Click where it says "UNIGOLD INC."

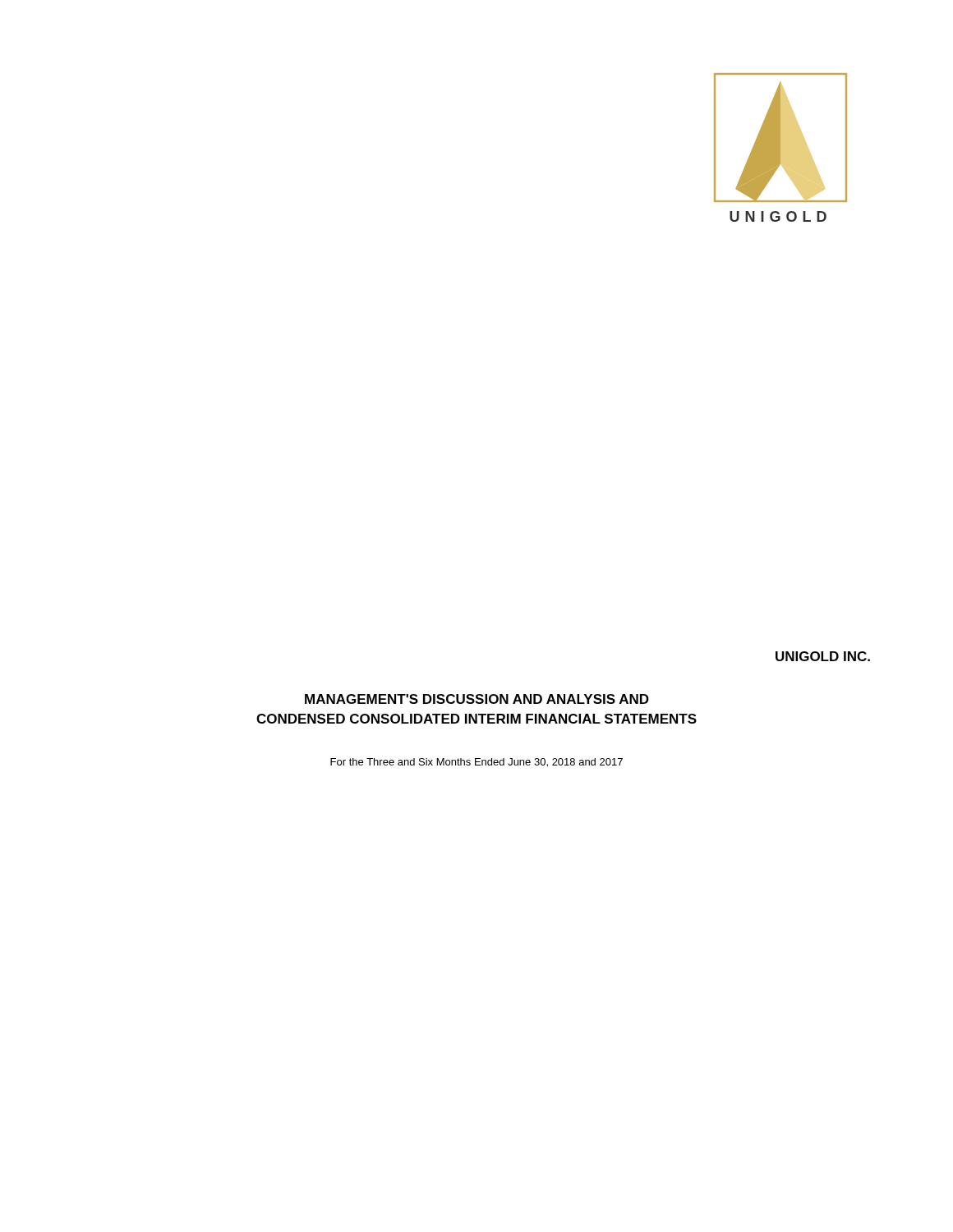click(823, 657)
